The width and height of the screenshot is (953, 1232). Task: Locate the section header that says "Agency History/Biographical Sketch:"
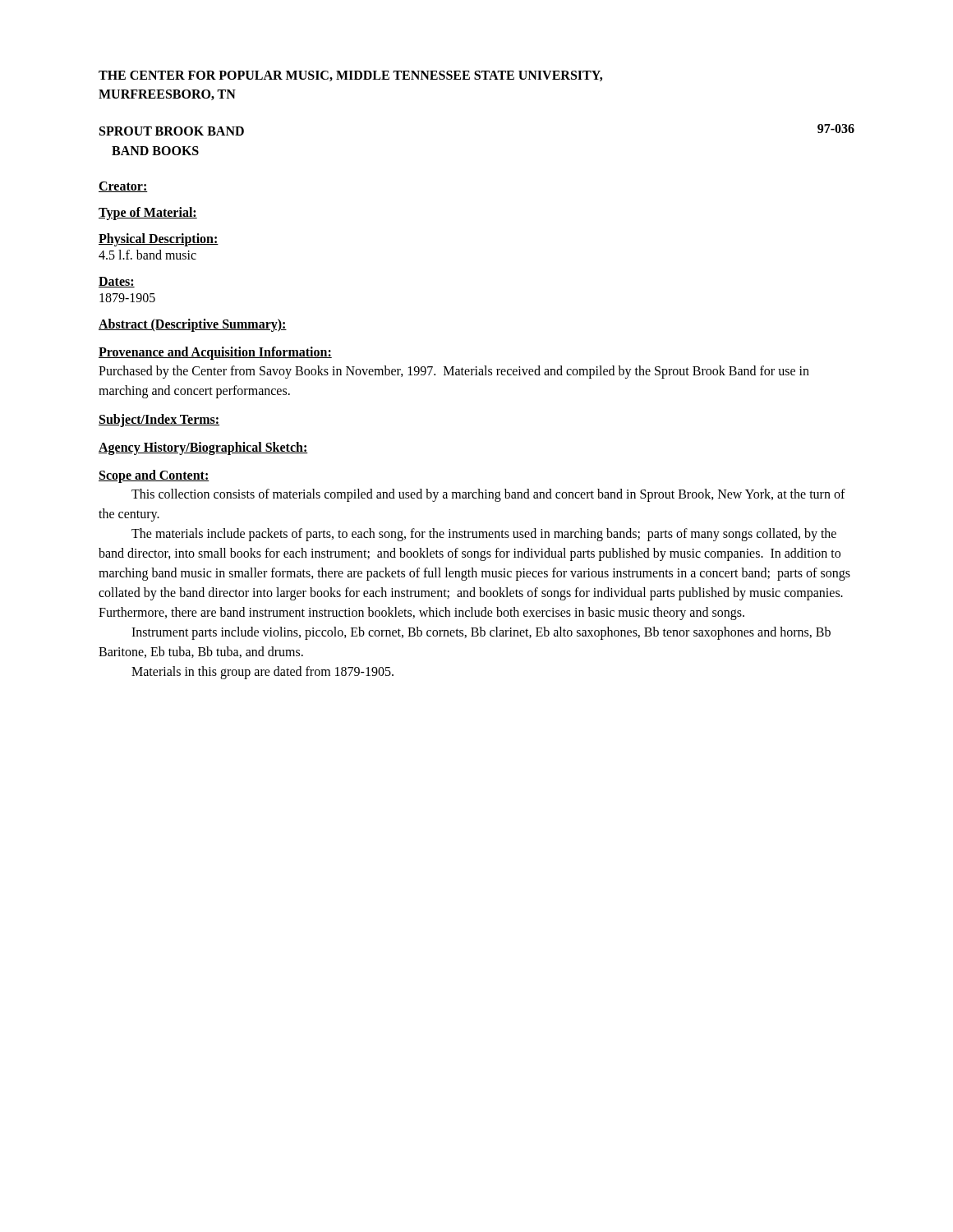[203, 448]
